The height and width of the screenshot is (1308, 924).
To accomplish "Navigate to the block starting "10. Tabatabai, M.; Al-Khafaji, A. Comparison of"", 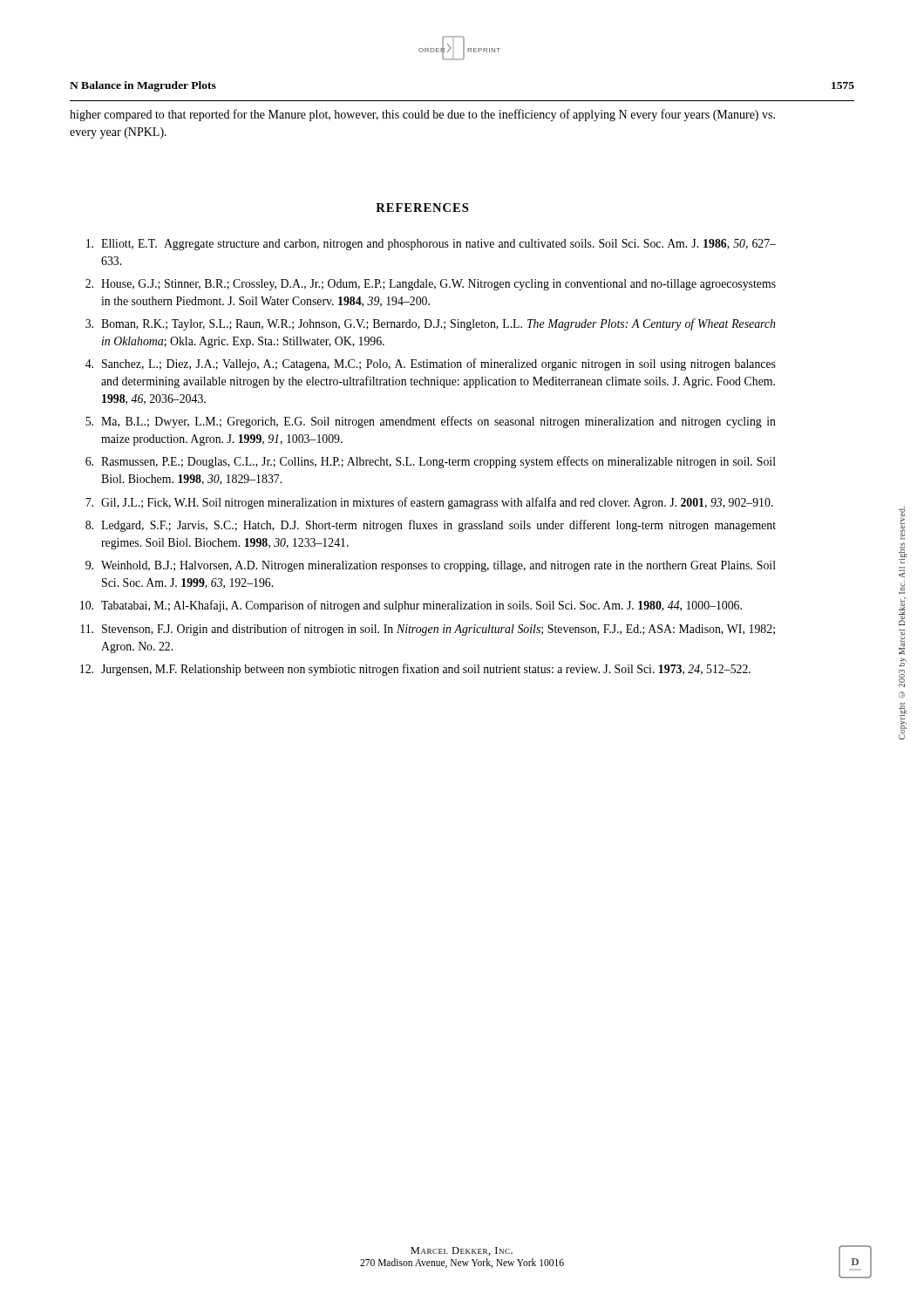I will point(423,606).
